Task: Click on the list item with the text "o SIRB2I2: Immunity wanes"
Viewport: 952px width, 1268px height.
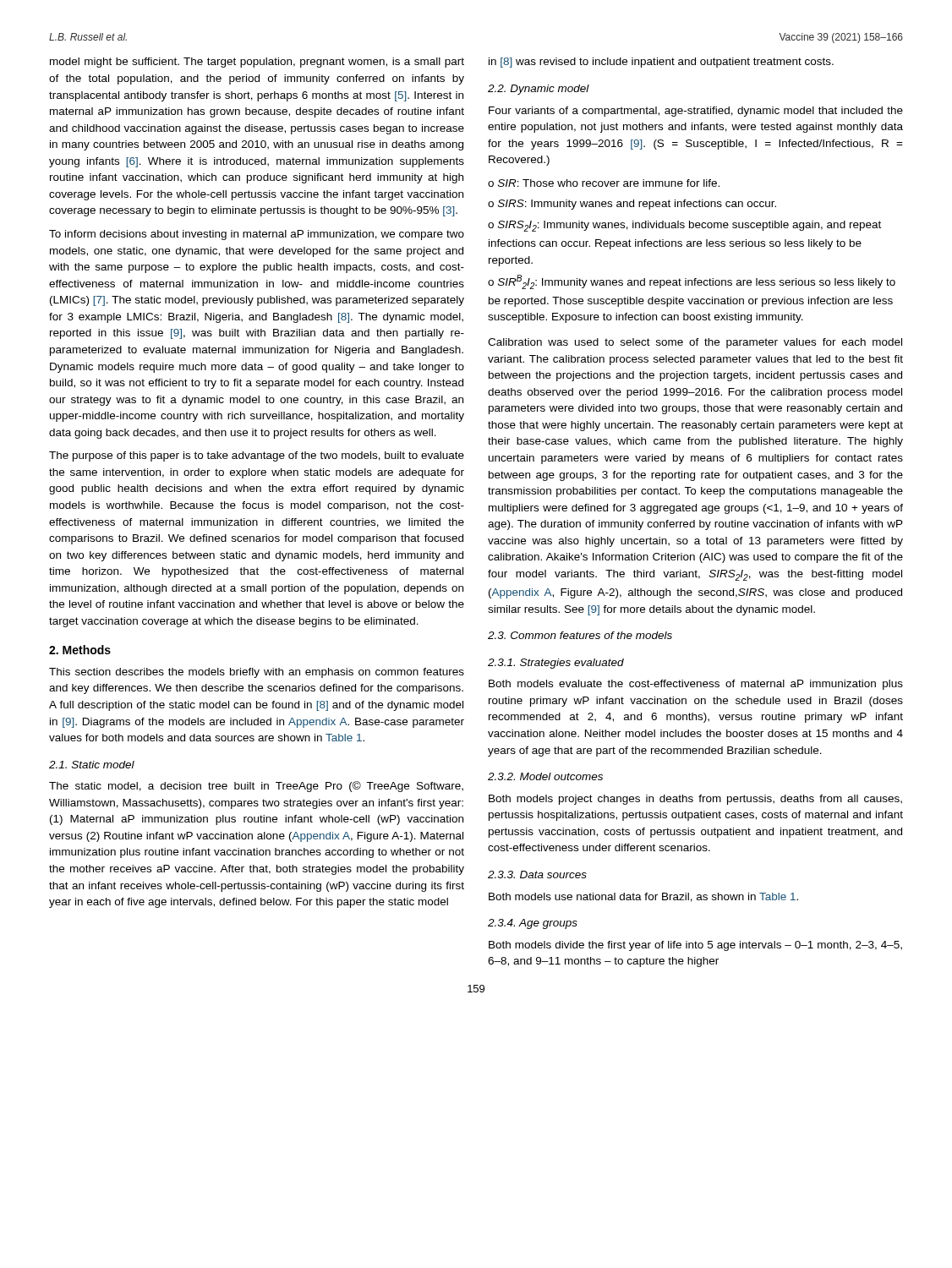Action: pyautogui.click(x=692, y=298)
